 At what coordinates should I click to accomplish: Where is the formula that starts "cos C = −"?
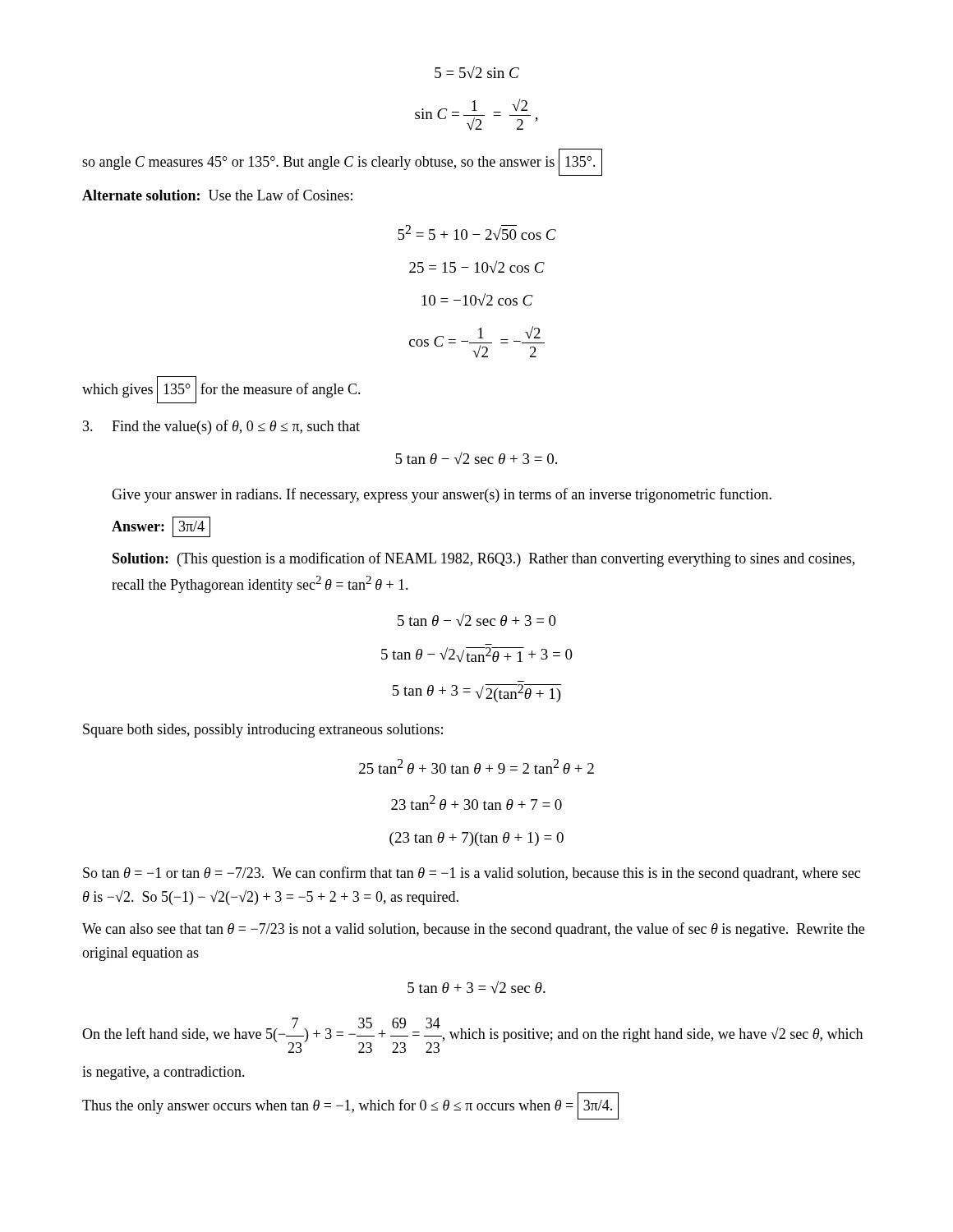click(x=476, y=343)
